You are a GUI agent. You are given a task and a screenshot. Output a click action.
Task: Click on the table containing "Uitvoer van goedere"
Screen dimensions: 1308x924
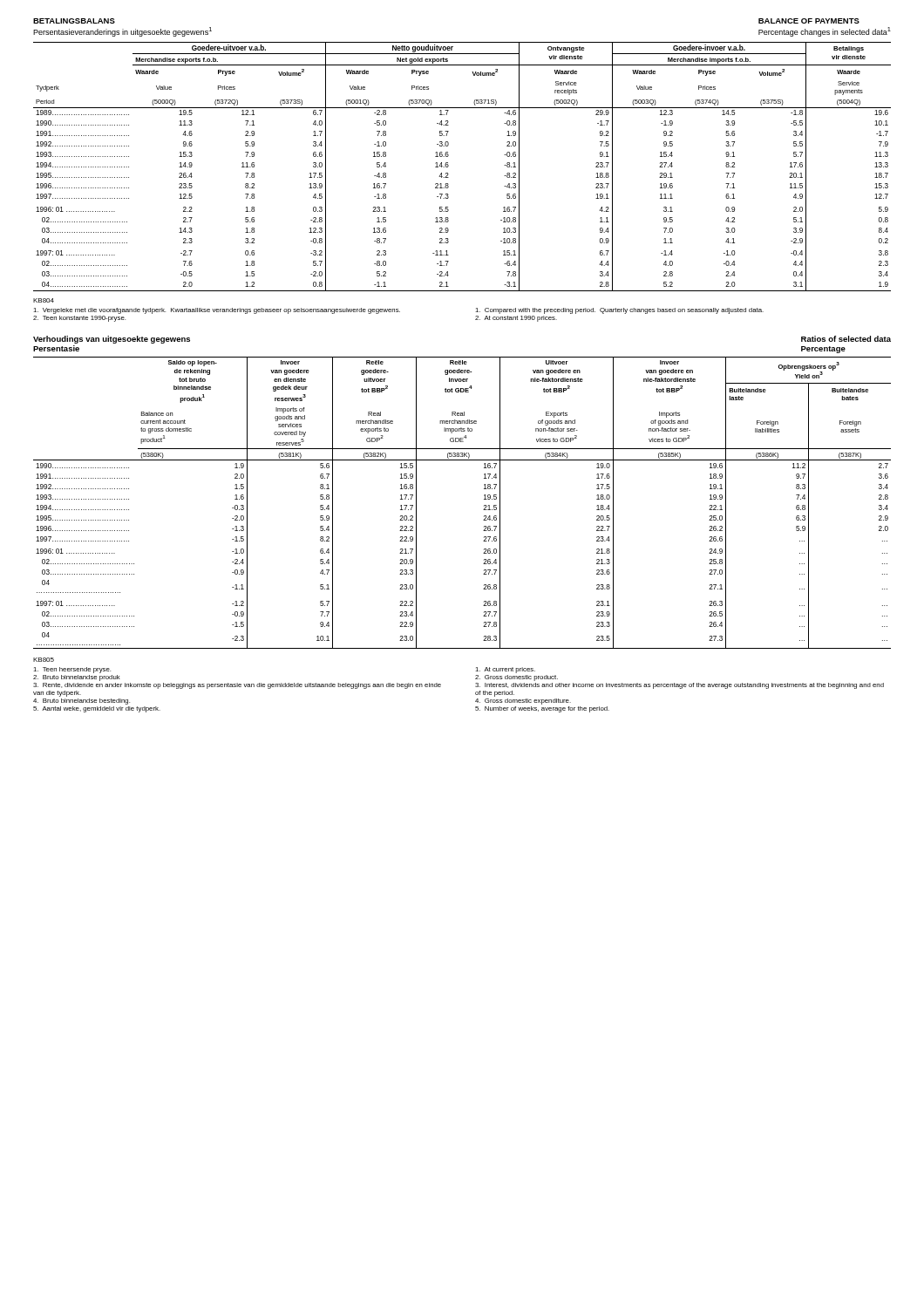462,503
